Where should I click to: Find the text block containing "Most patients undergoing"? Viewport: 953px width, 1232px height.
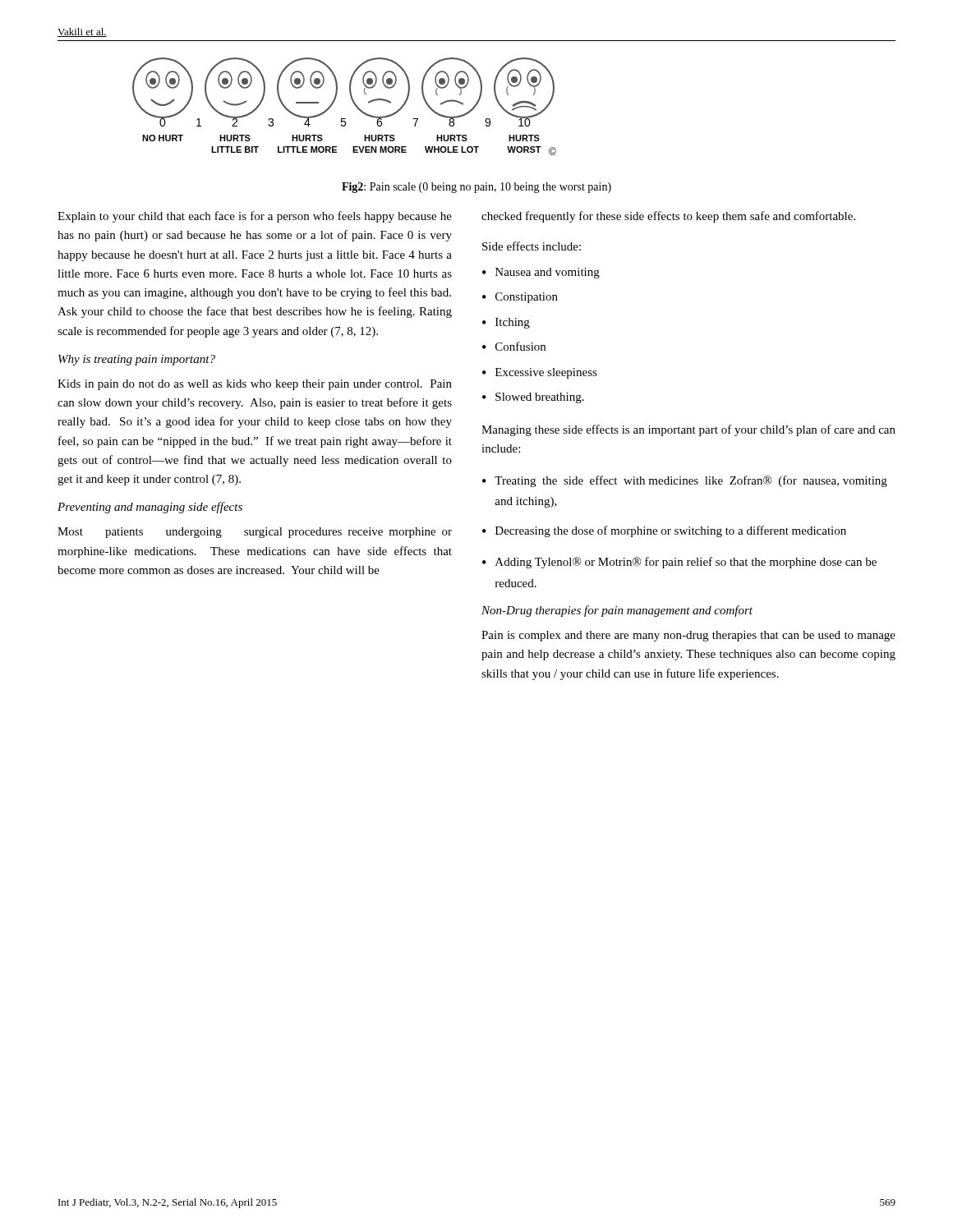click(x=255, y=551)
